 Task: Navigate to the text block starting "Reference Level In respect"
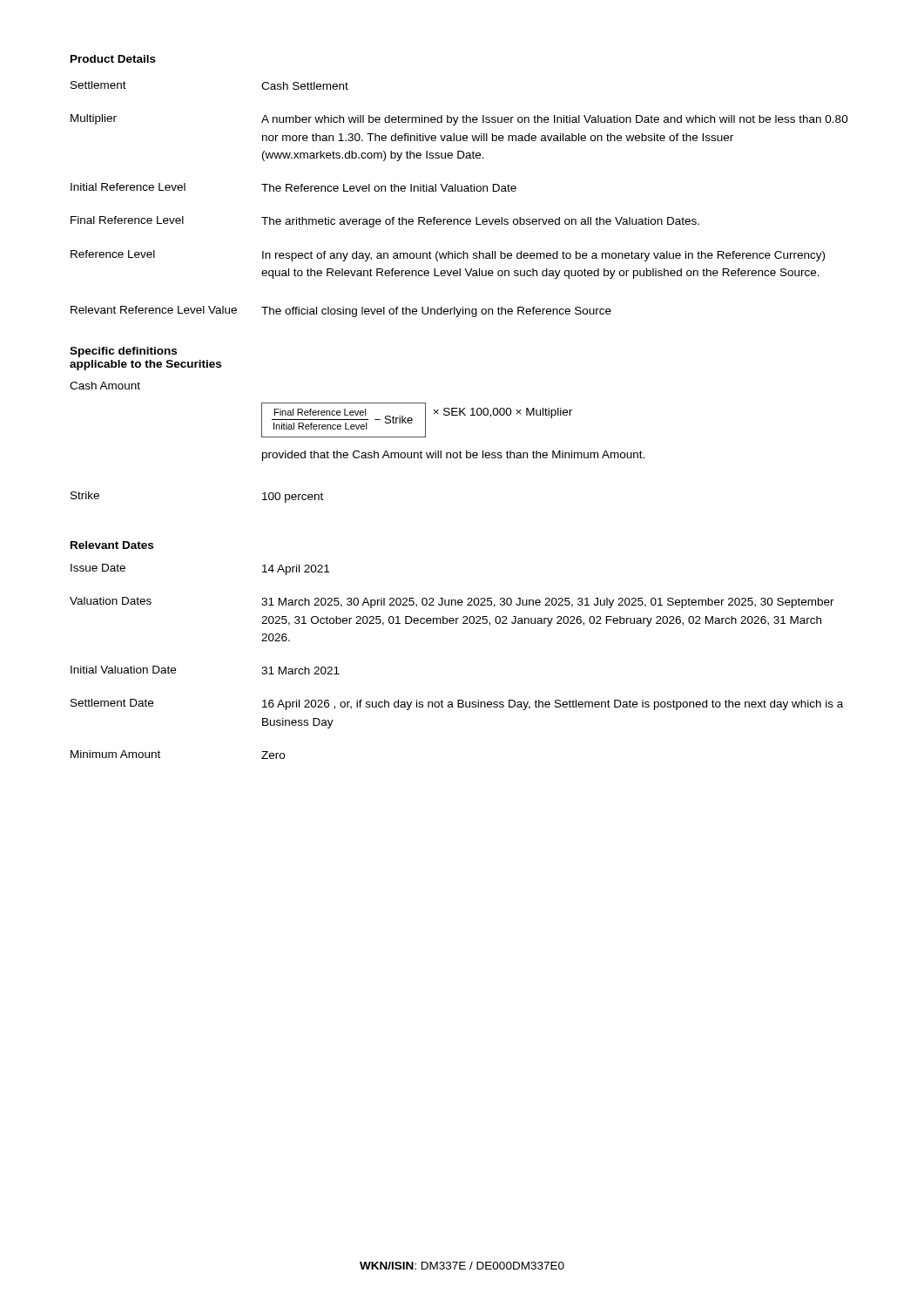(x=462, y=264)
